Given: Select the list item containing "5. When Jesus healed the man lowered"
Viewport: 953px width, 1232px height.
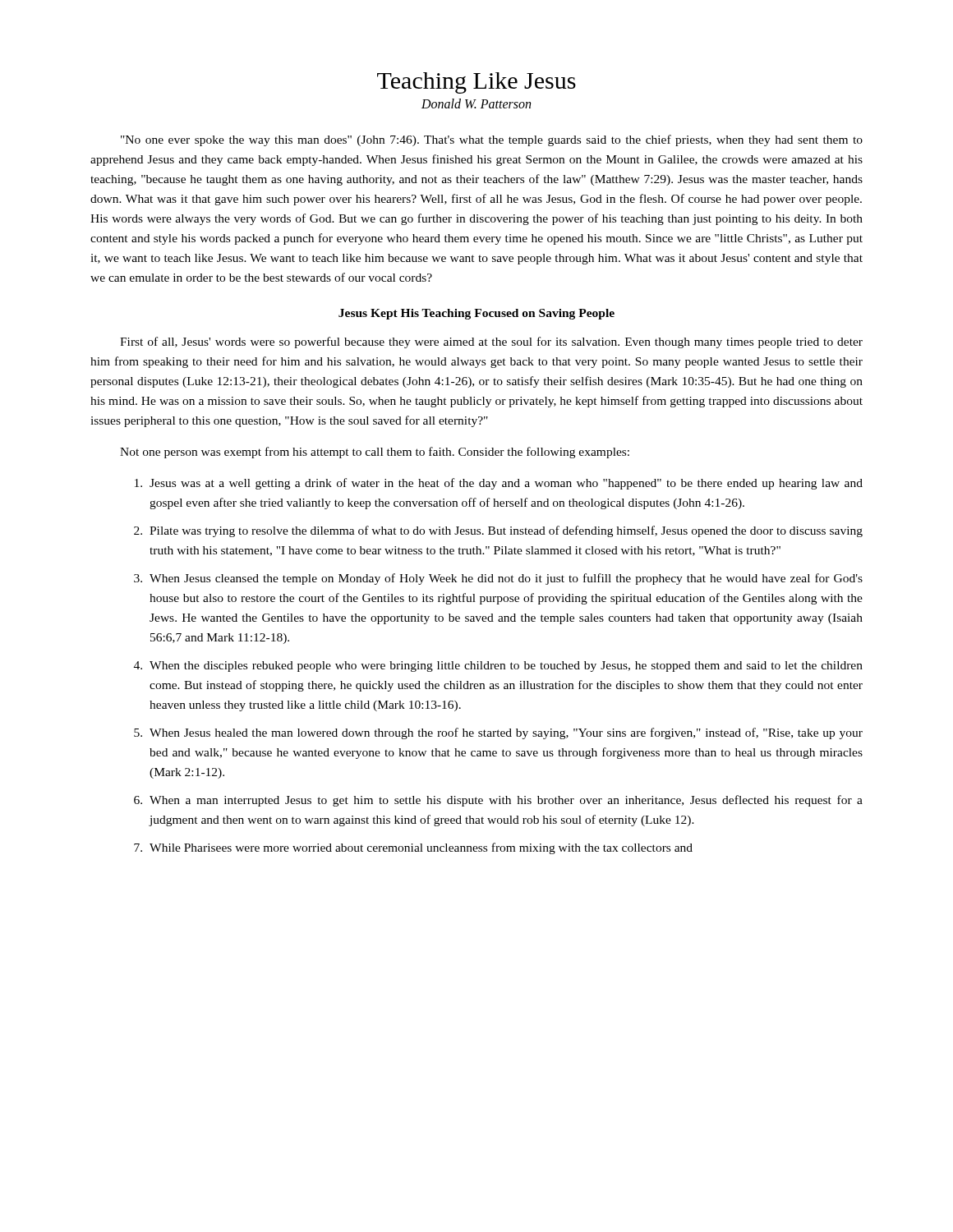Looking at the screenshot, I should tap(491, 753).
